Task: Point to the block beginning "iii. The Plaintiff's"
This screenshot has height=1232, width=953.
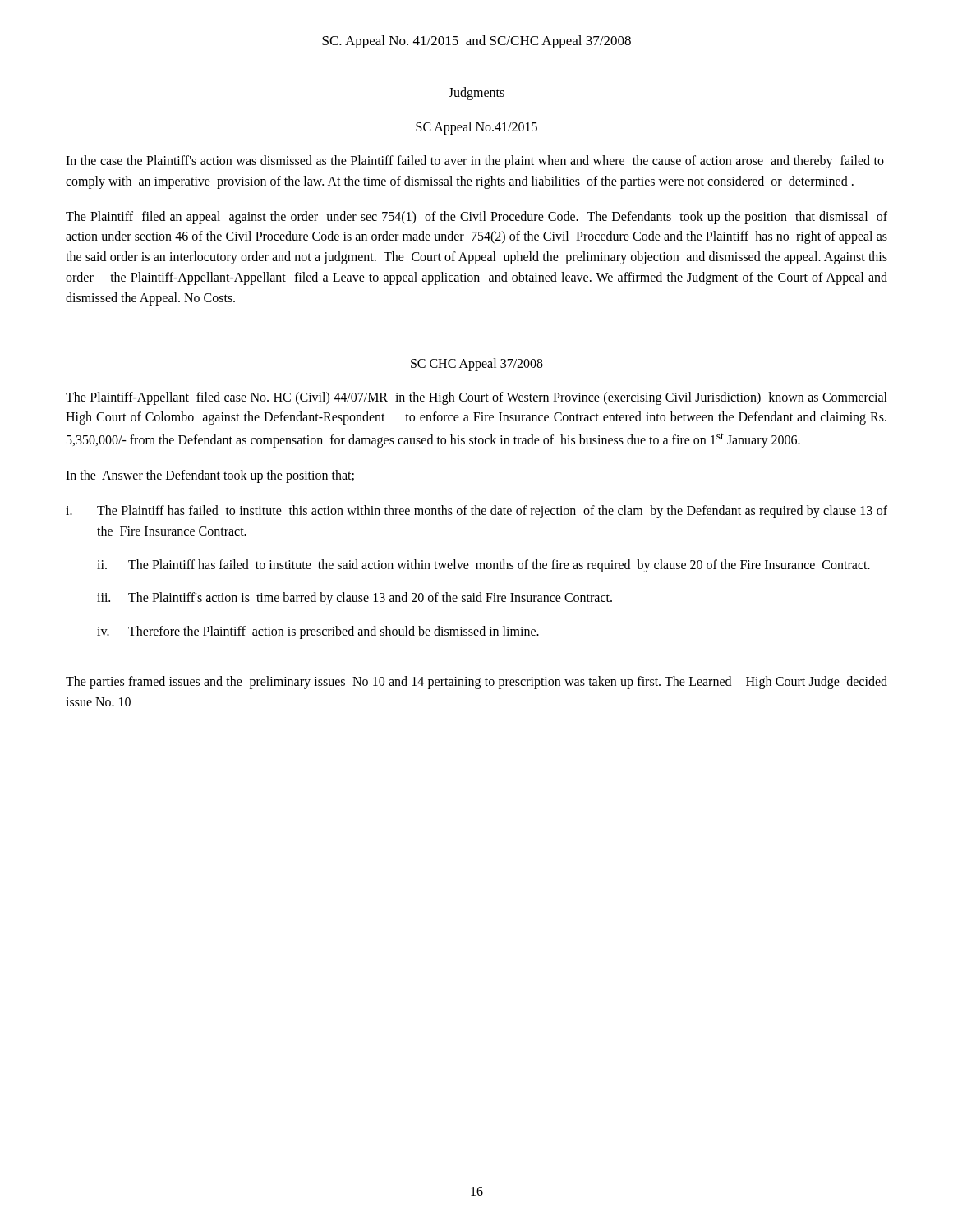Action: pyautogui.click(x=492, y=599)
